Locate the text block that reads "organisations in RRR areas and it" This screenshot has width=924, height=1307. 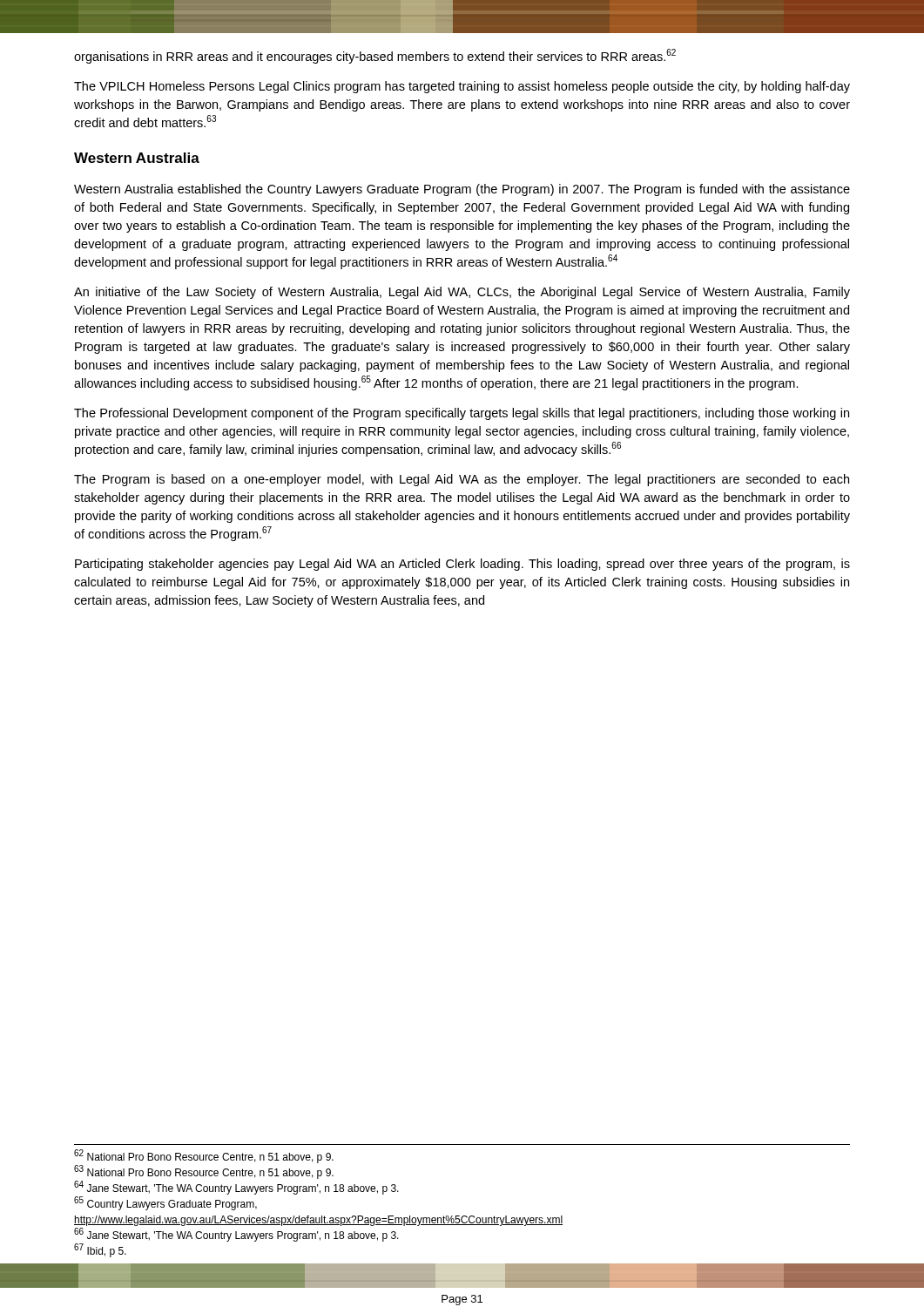click(x=462, y=57)
